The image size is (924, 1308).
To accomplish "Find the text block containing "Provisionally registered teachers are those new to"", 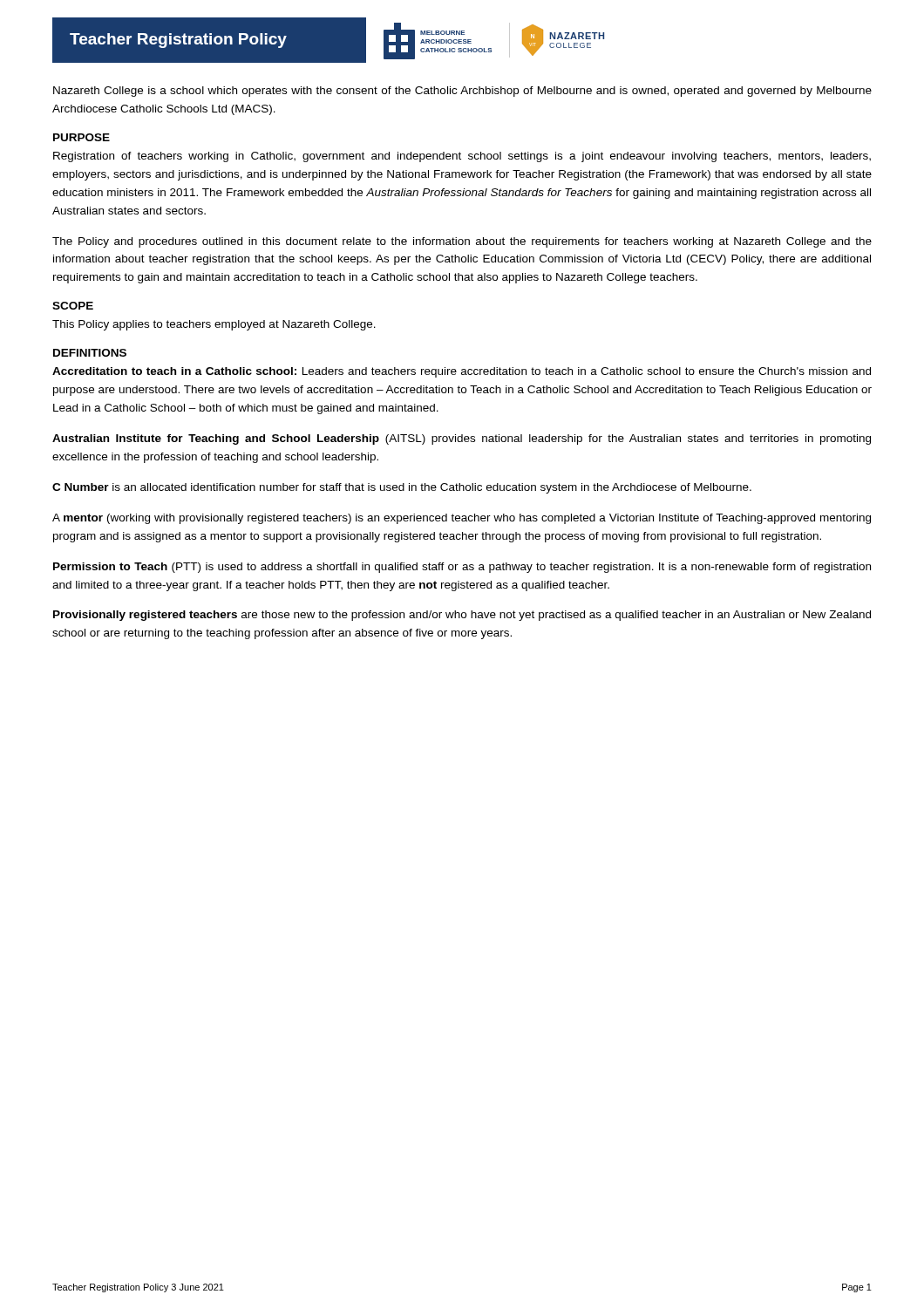I will point(462,624).
